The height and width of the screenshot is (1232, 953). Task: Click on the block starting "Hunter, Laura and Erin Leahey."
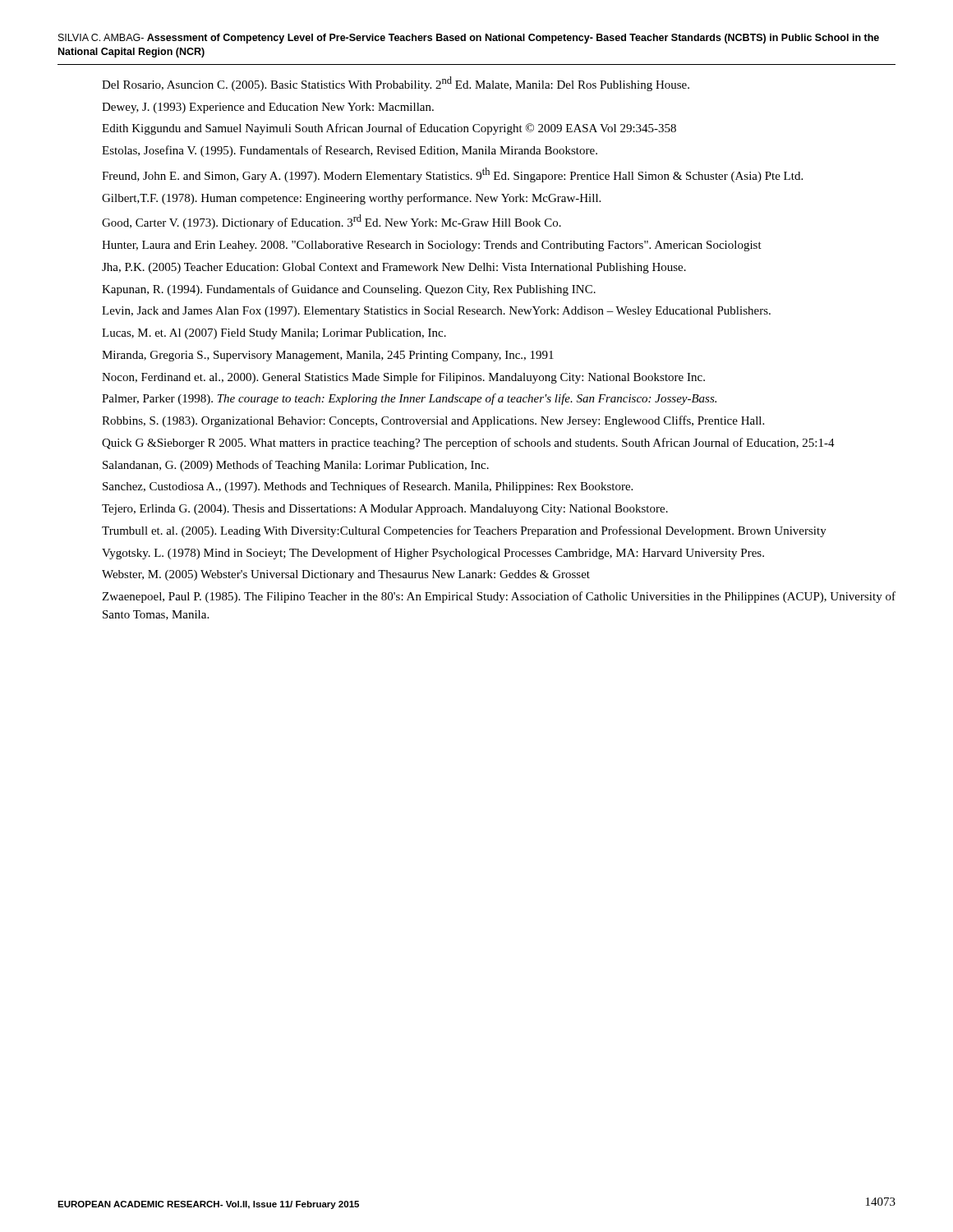(476, 245)
